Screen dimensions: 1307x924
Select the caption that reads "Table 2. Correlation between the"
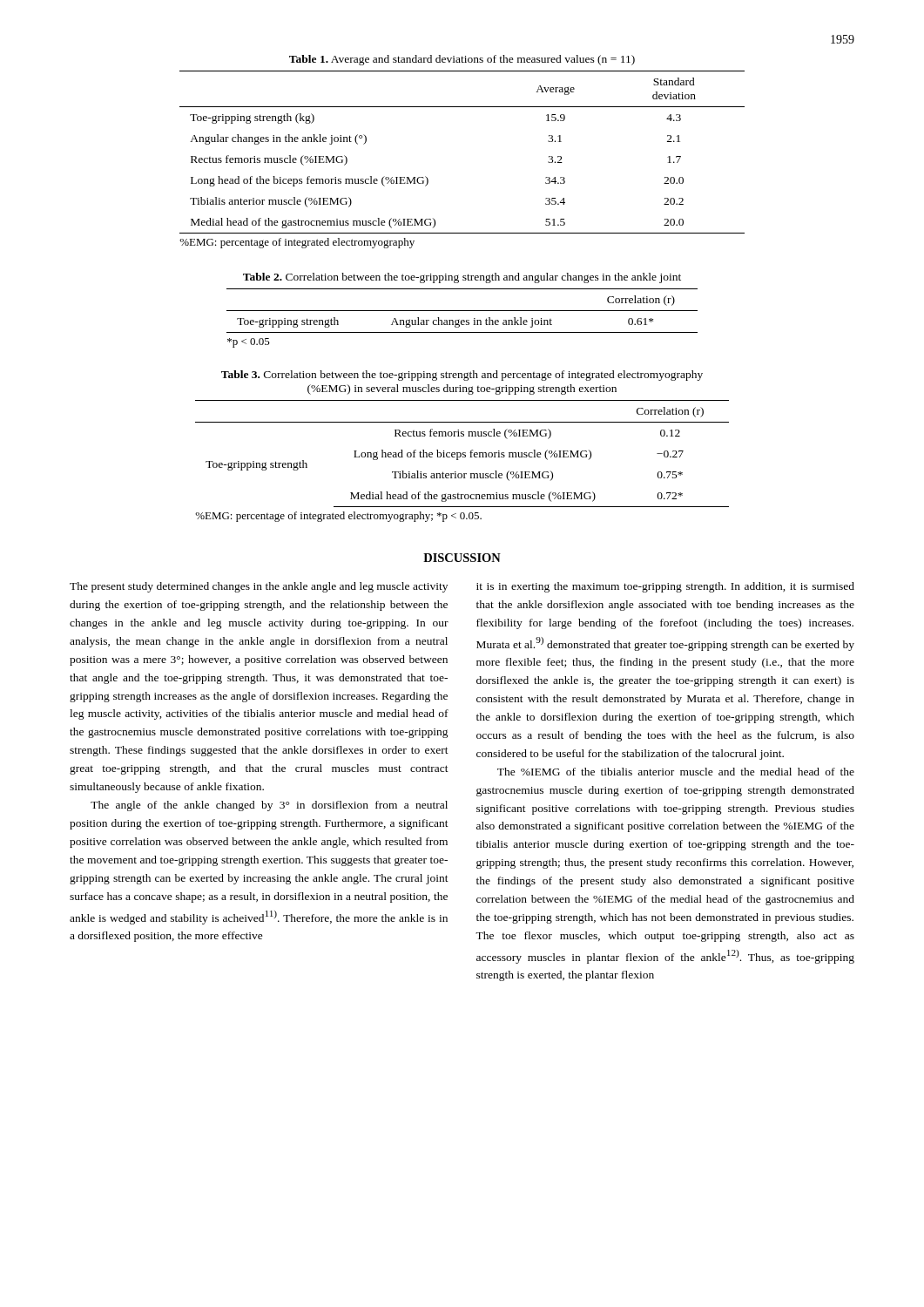click(462, 277)
